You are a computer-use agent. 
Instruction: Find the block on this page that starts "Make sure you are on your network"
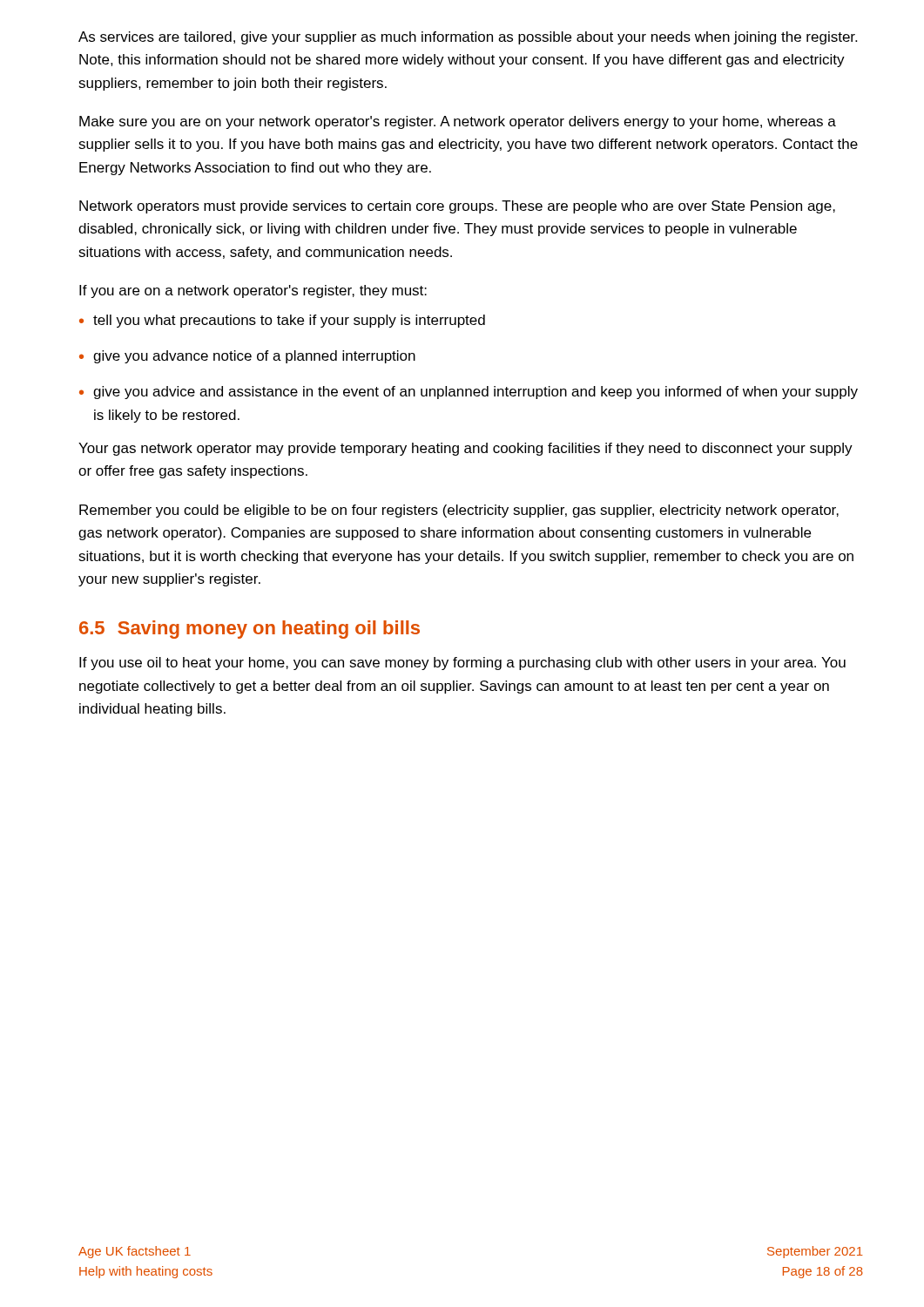click(x=468, y=145)
